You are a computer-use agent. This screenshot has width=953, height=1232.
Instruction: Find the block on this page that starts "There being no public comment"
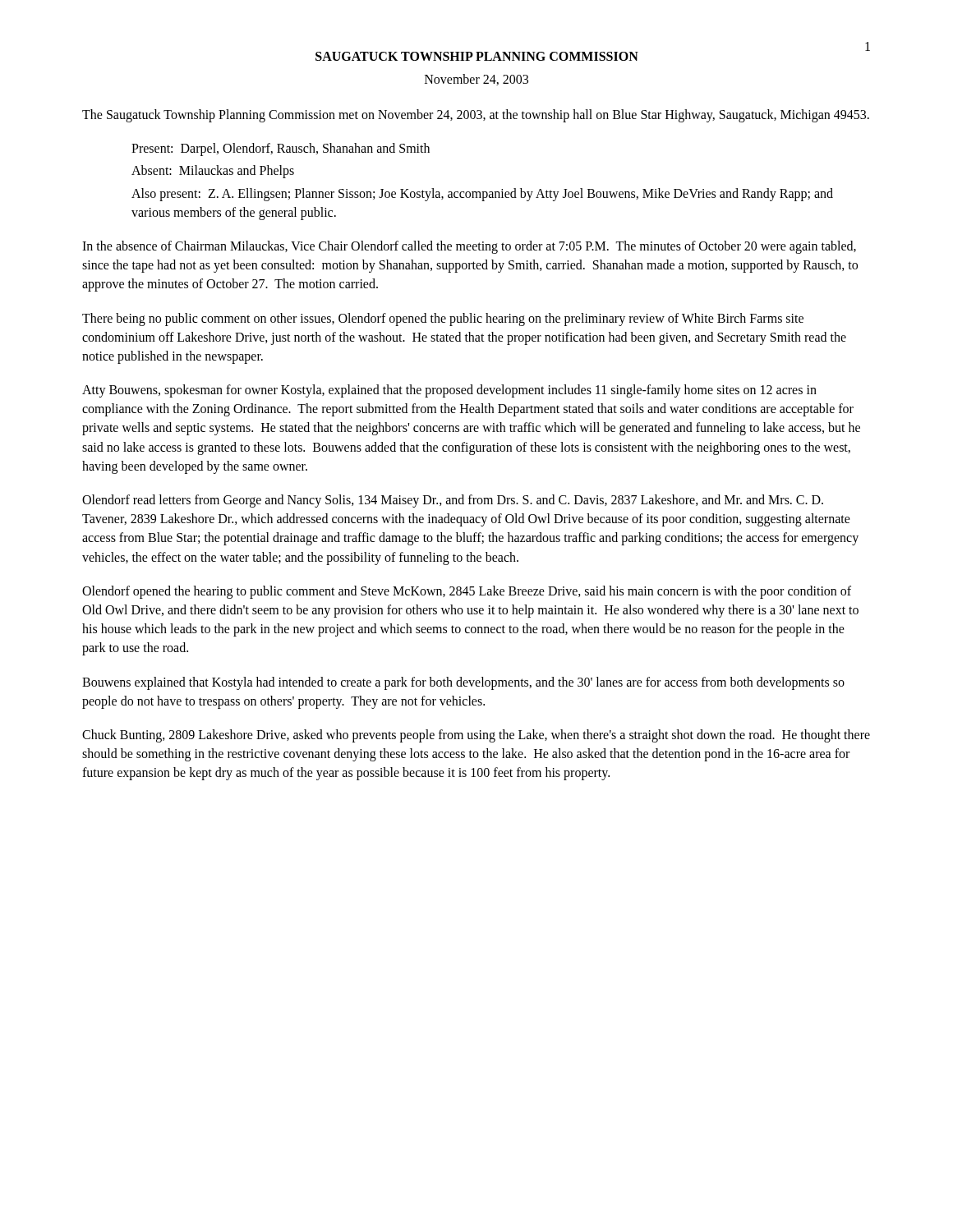[x=464, y=337]
